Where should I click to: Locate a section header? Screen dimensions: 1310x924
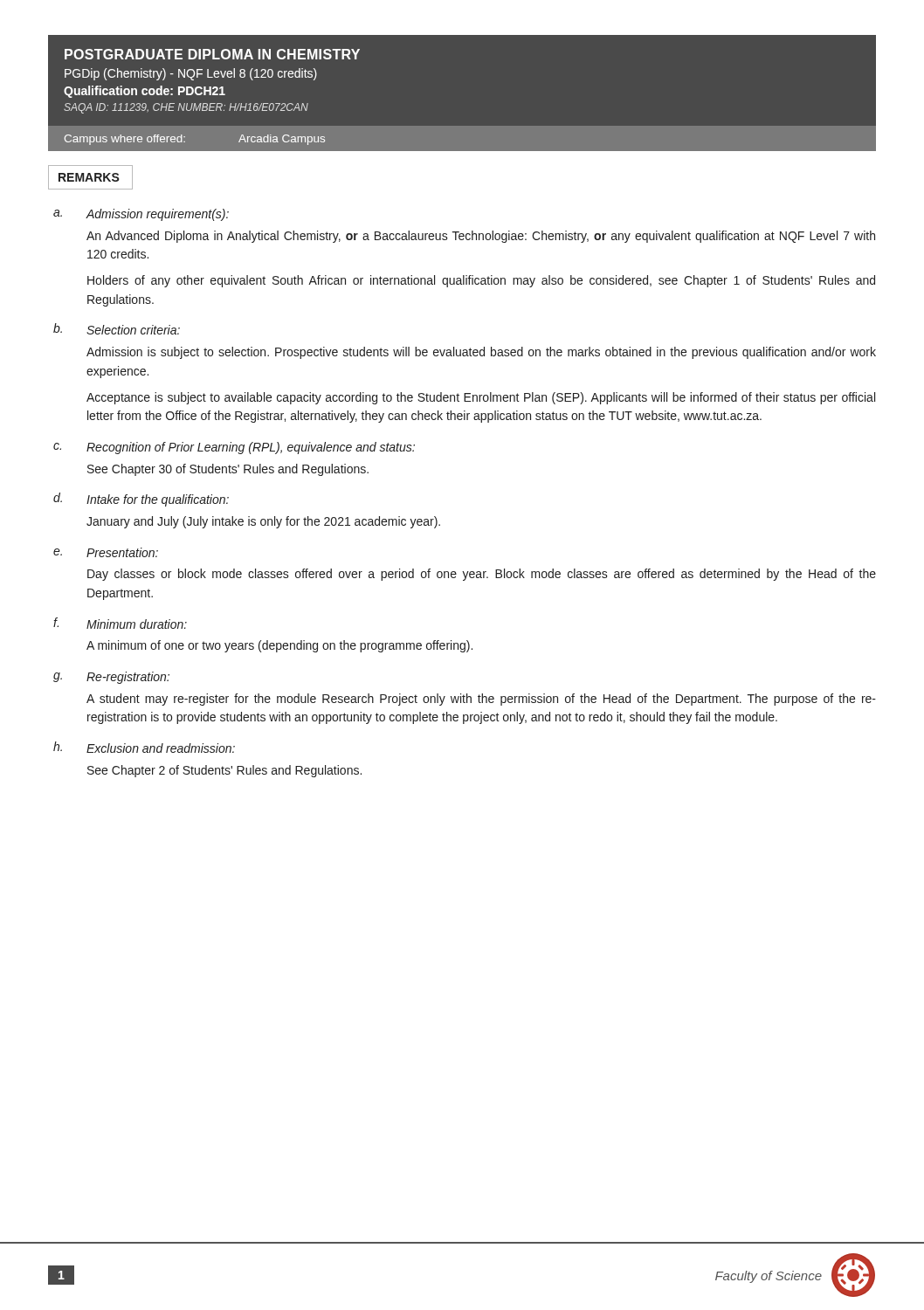click(x=90, y=177)
